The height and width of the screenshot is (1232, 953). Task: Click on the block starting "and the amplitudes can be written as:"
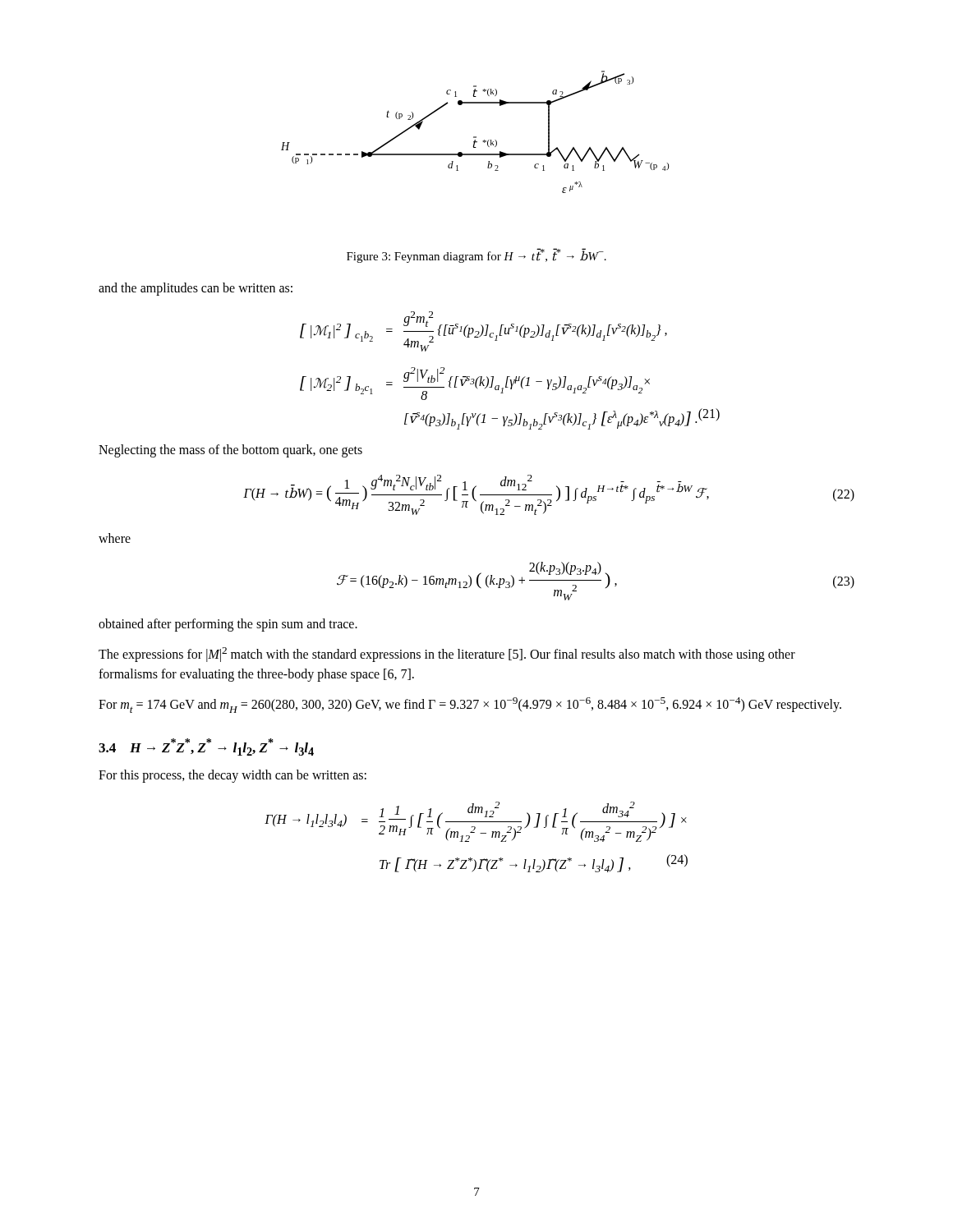click(x=196, y=288)
